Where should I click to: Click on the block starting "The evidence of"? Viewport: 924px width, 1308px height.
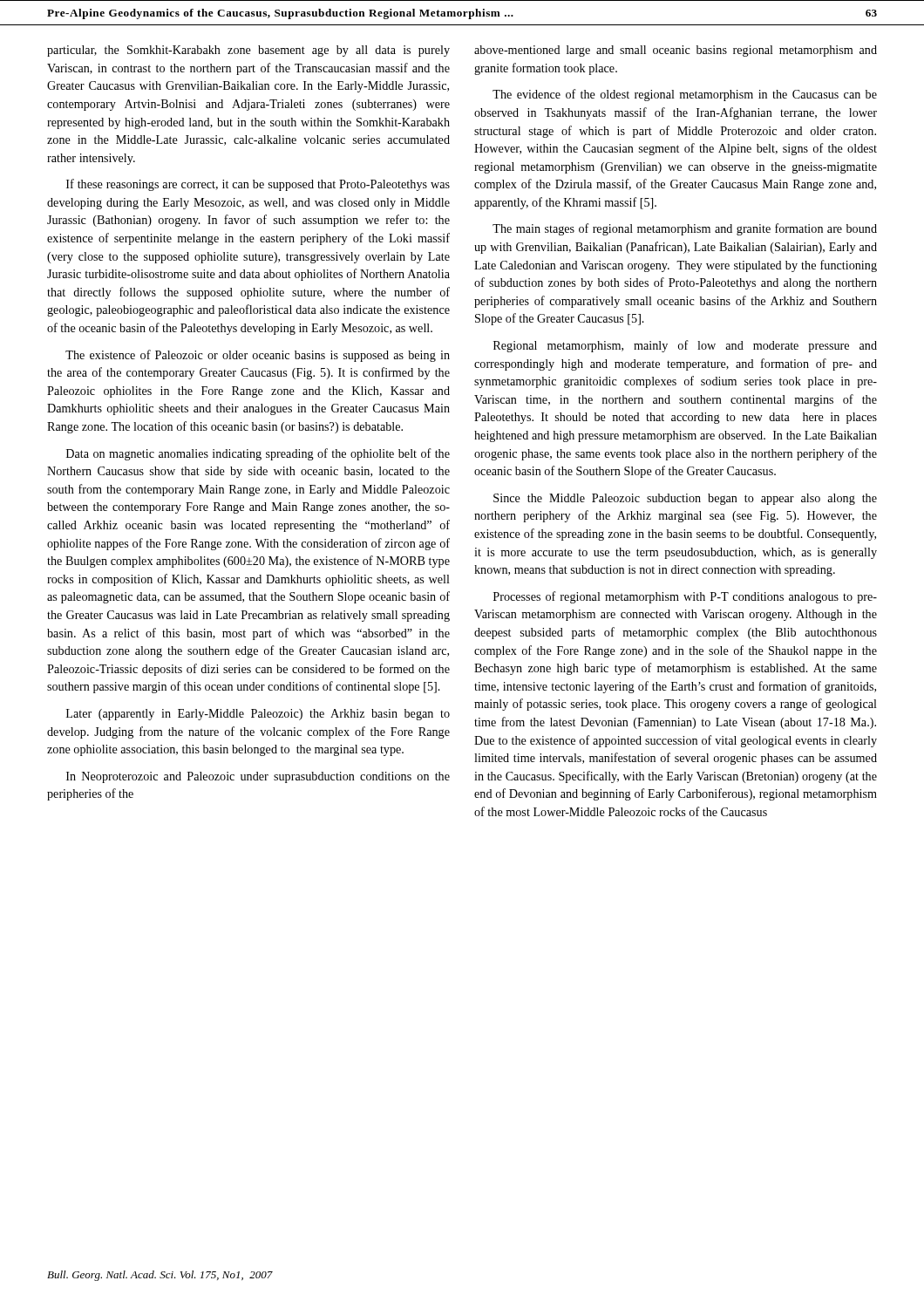(x=676, y=149)
